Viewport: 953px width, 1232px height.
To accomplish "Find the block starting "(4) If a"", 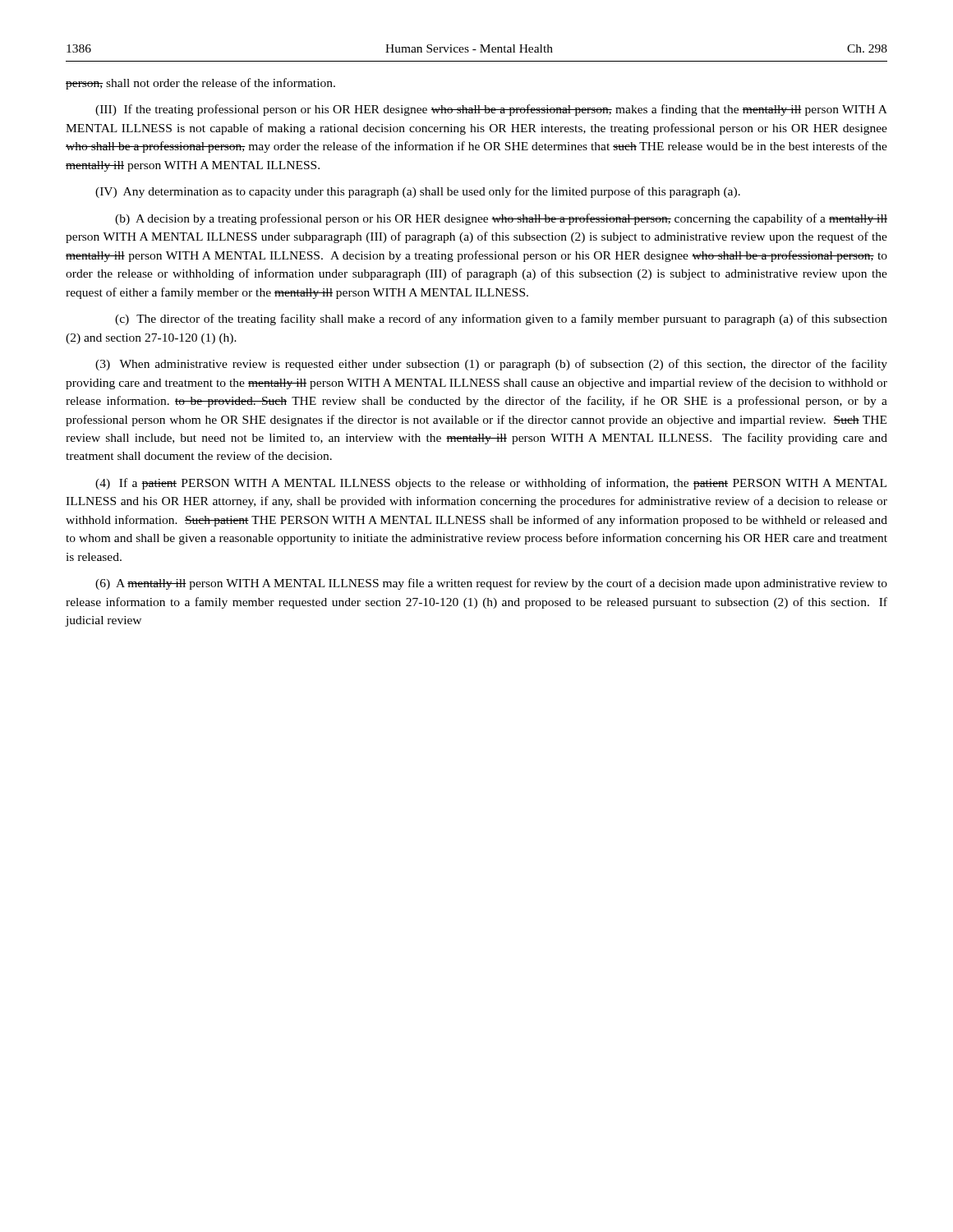I will [x=476, y=520].
